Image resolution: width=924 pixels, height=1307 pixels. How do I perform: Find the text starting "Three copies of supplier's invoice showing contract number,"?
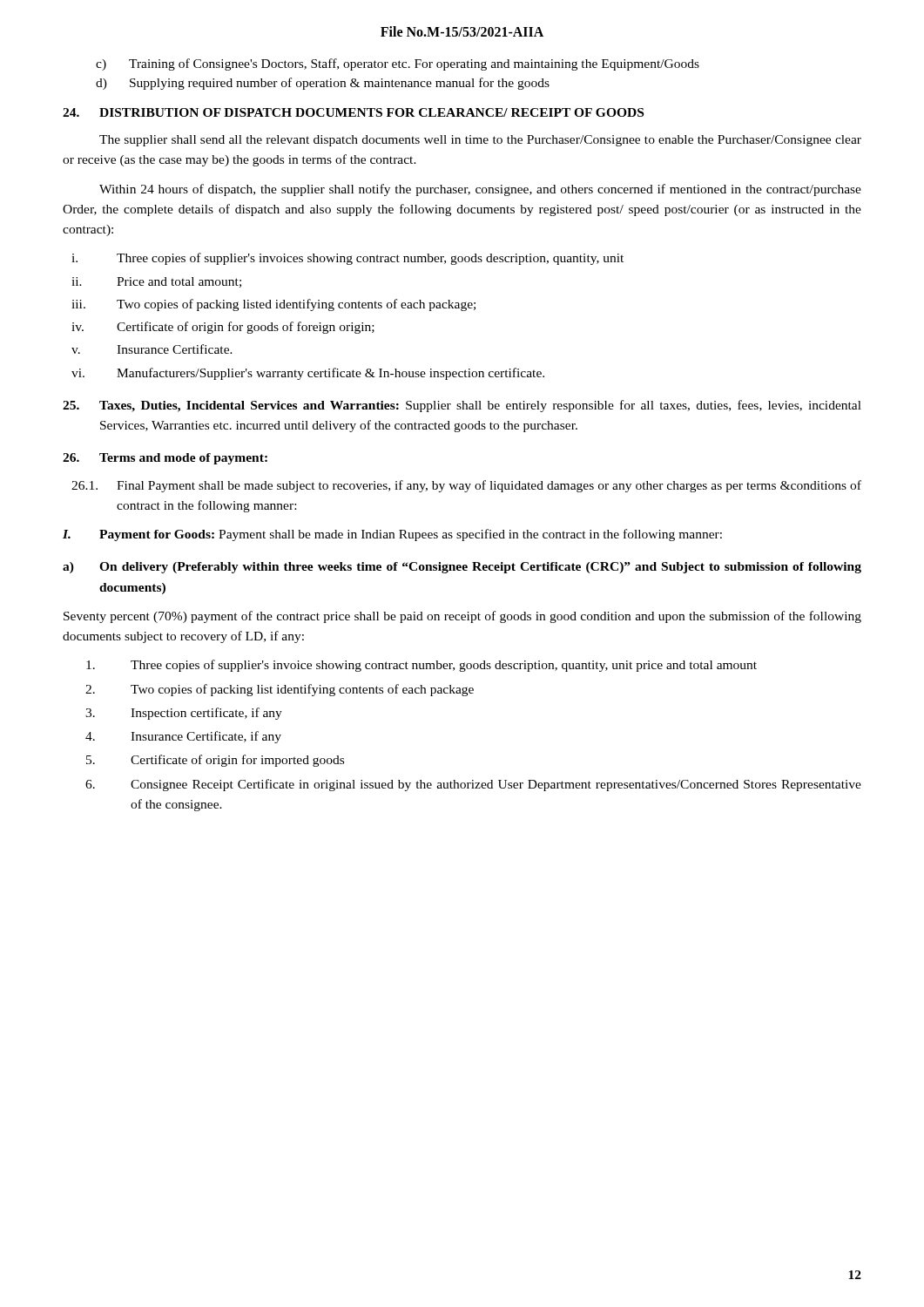(x=462, y=665)
